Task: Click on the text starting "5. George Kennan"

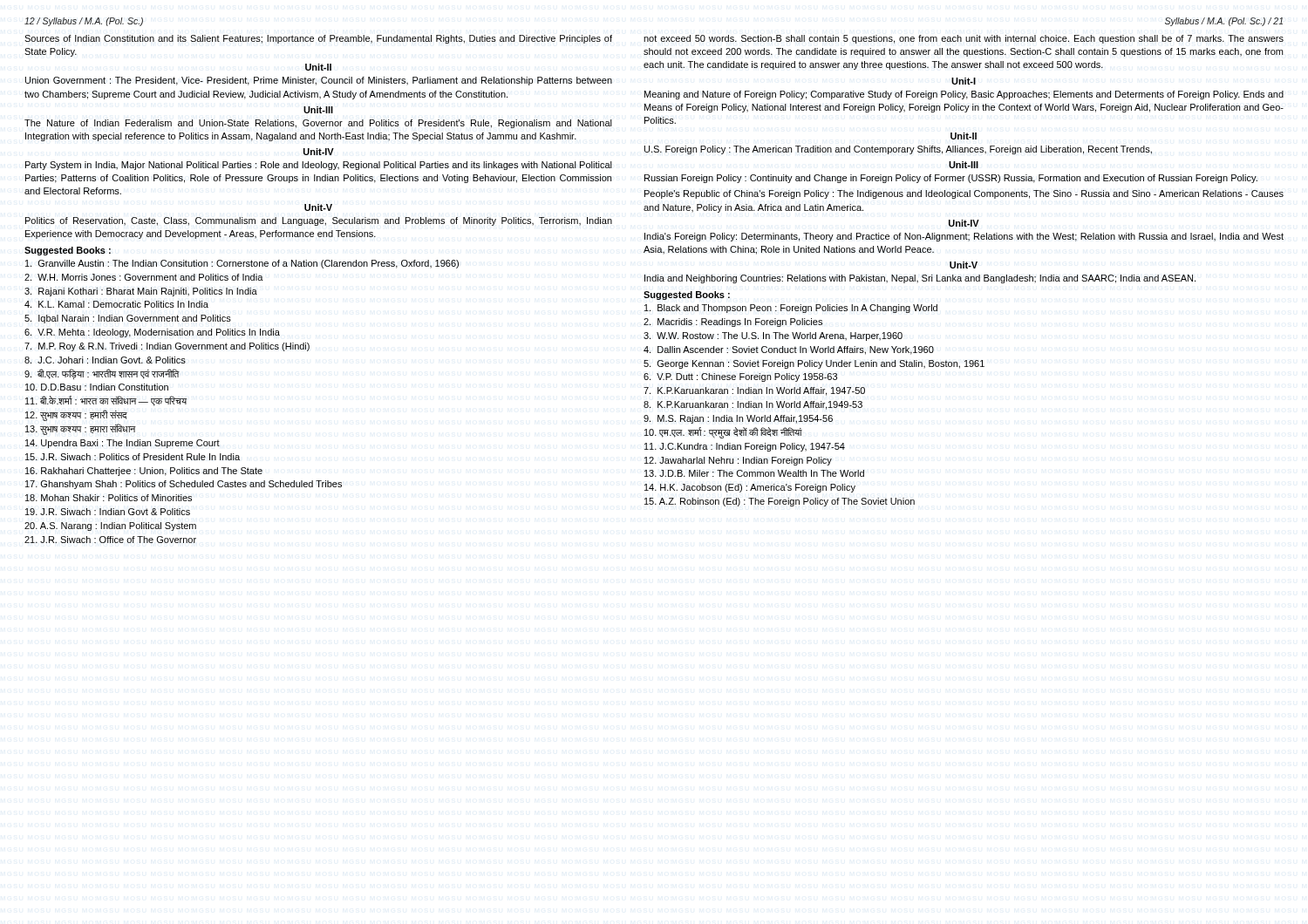Action: click(x=814, y=363)
